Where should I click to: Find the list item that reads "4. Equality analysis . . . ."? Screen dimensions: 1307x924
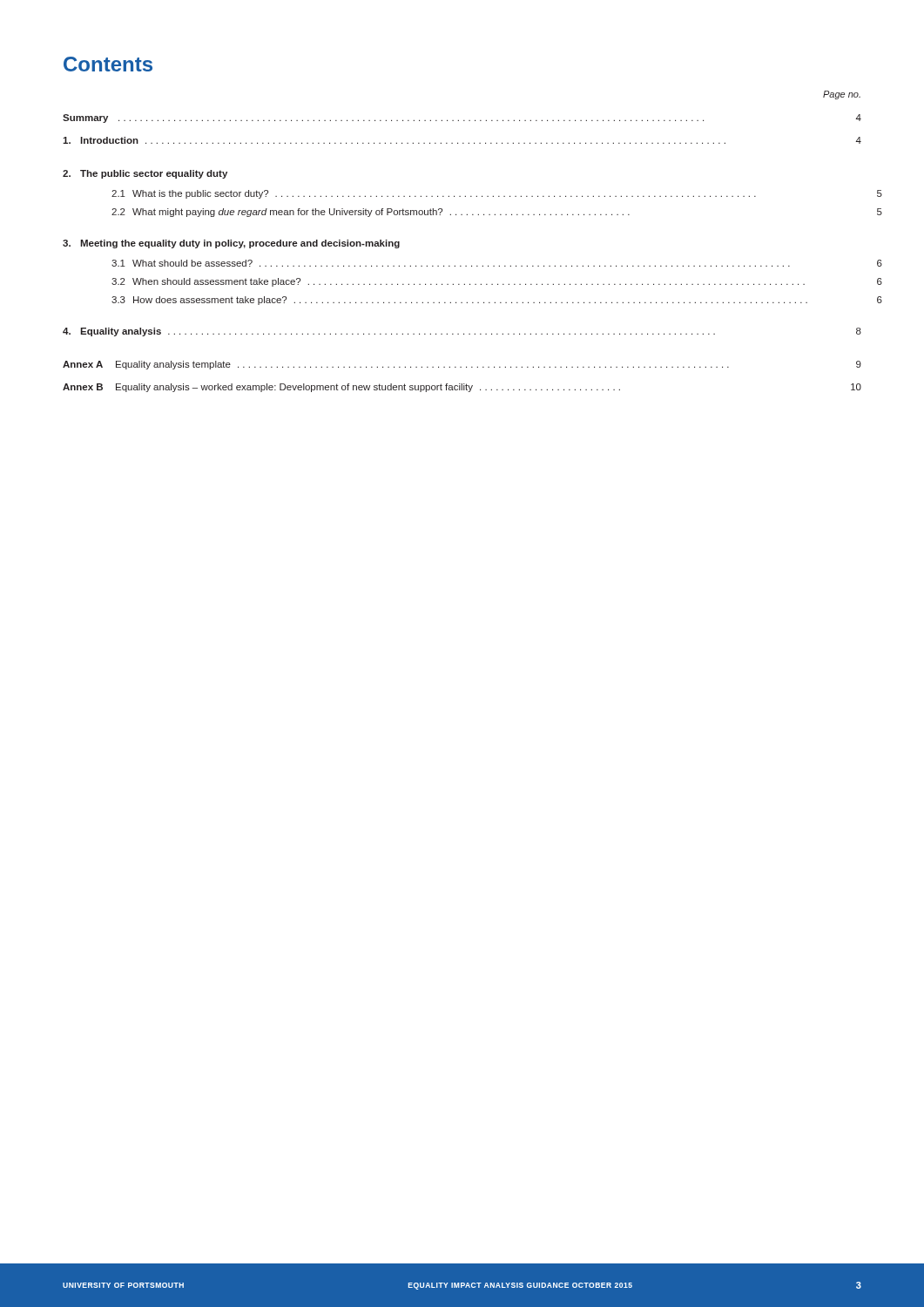pyautogui.click(x=462, y=331)
